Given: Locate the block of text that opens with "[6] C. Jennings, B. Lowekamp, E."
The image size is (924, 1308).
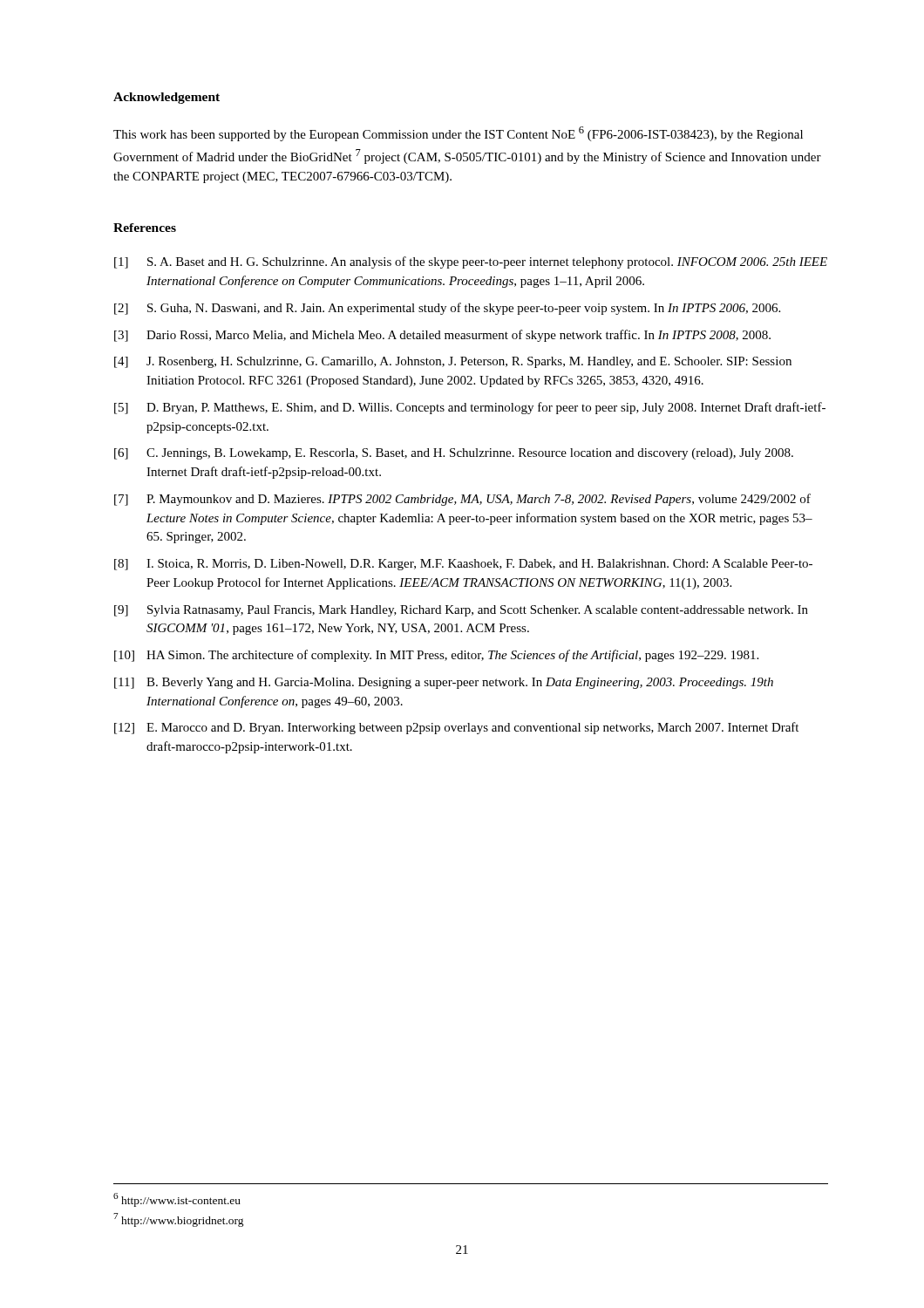Looking at the screenshot, I should click(x=471, y=463).
